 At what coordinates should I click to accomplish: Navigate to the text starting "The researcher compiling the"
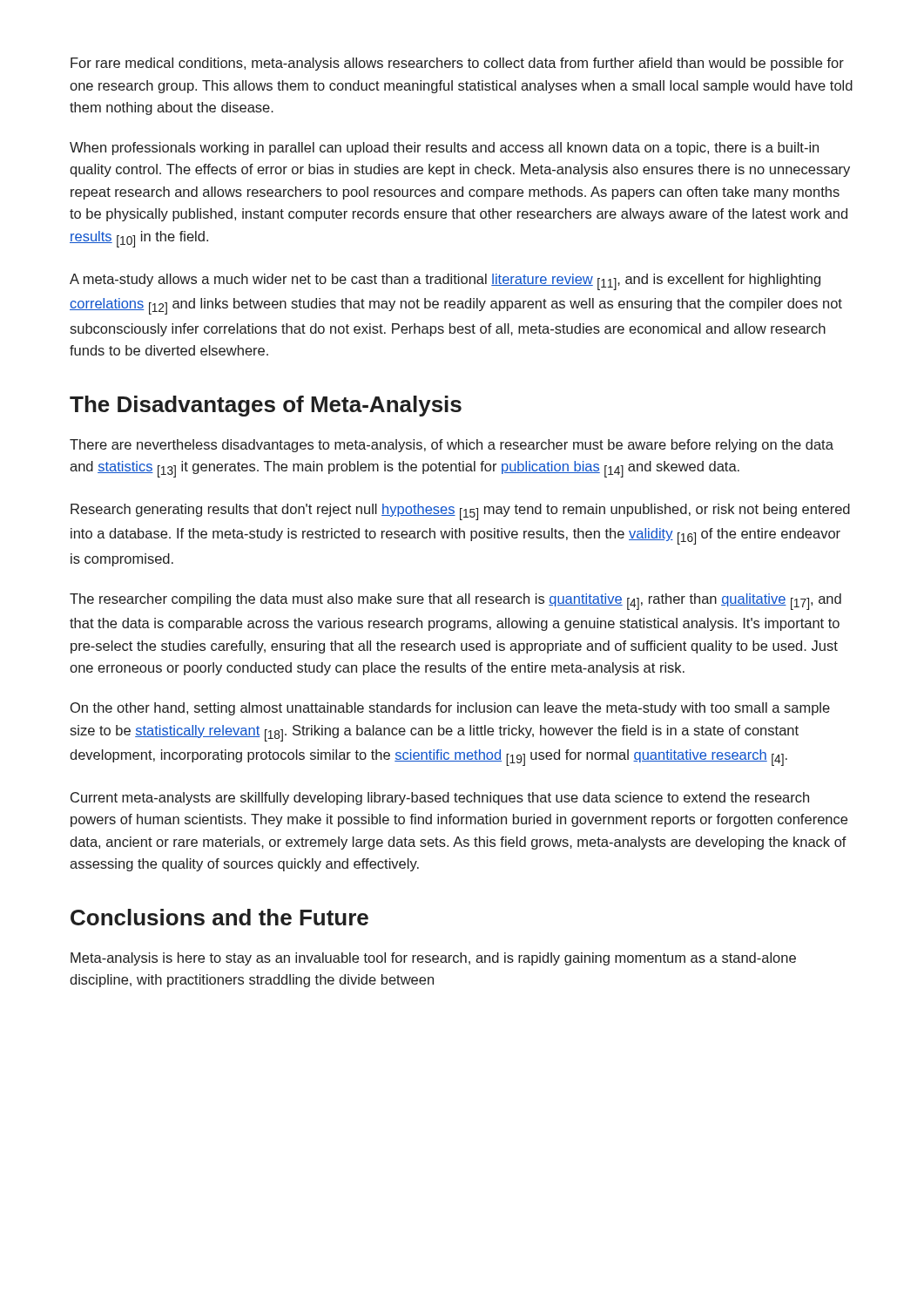(462, 634)
